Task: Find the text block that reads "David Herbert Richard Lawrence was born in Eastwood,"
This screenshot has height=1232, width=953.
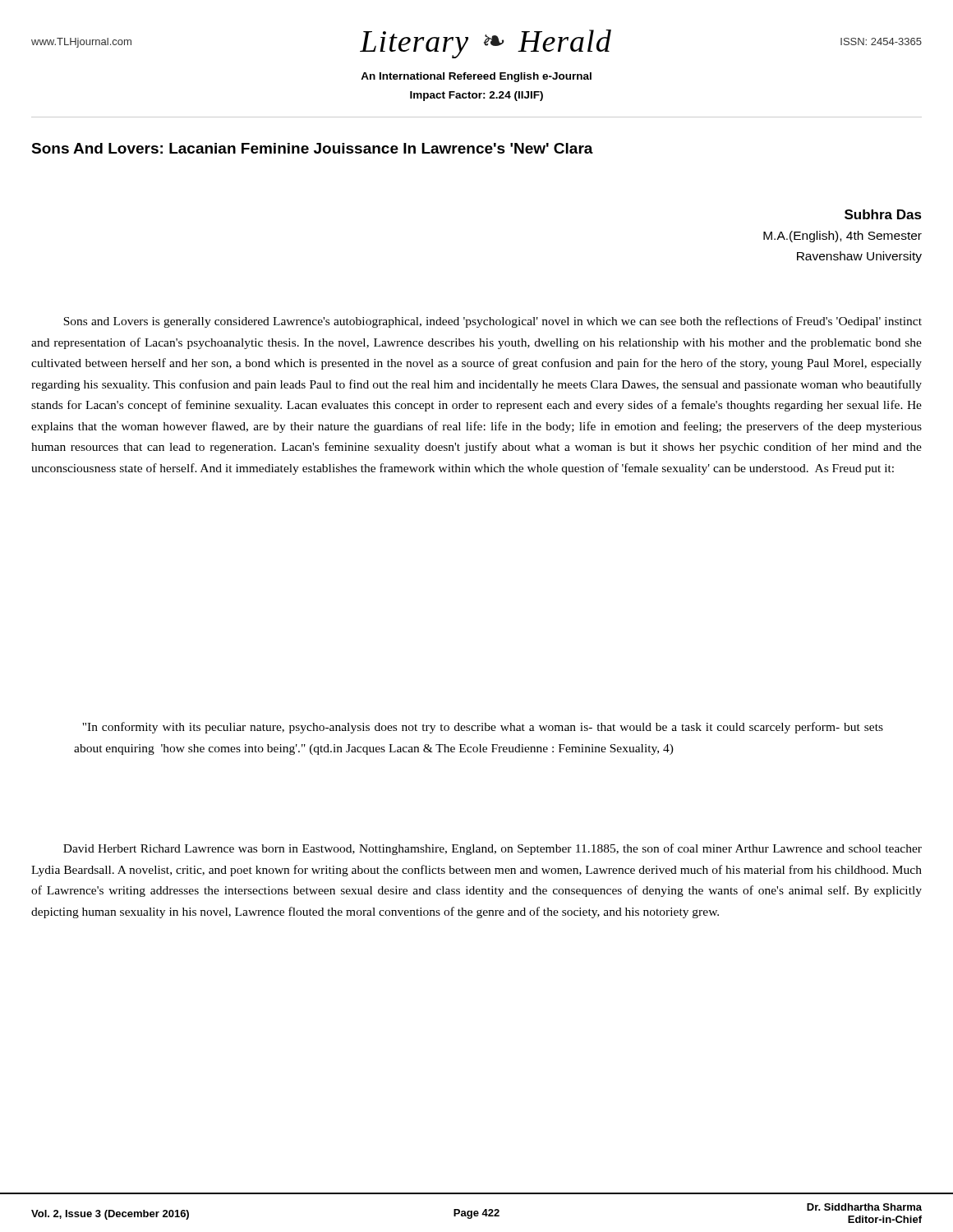Action: pos(476,880)
